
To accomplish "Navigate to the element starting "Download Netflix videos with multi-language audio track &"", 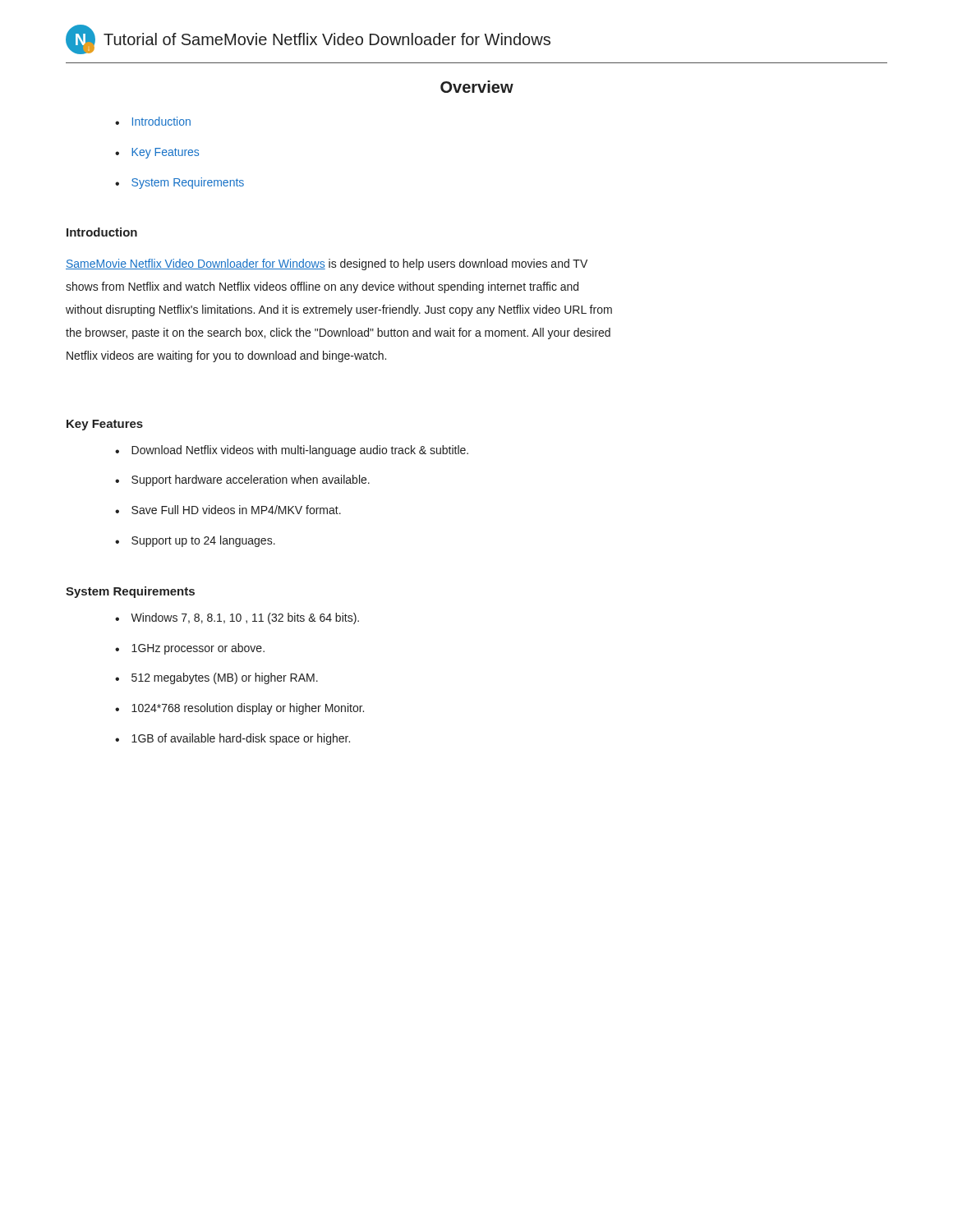I will (292, 451).
